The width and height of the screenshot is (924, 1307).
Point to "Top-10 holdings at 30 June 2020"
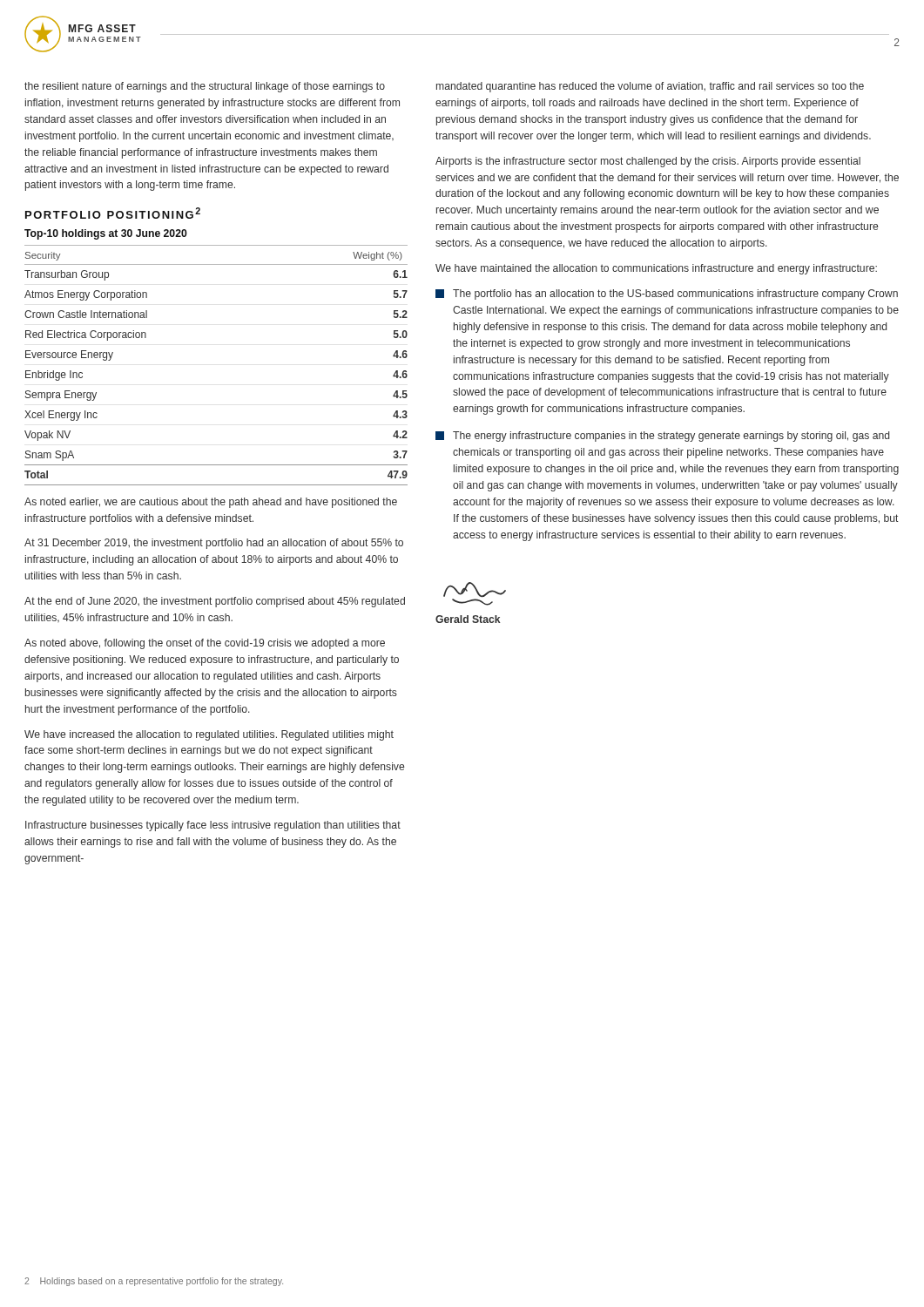click(106, 233)
